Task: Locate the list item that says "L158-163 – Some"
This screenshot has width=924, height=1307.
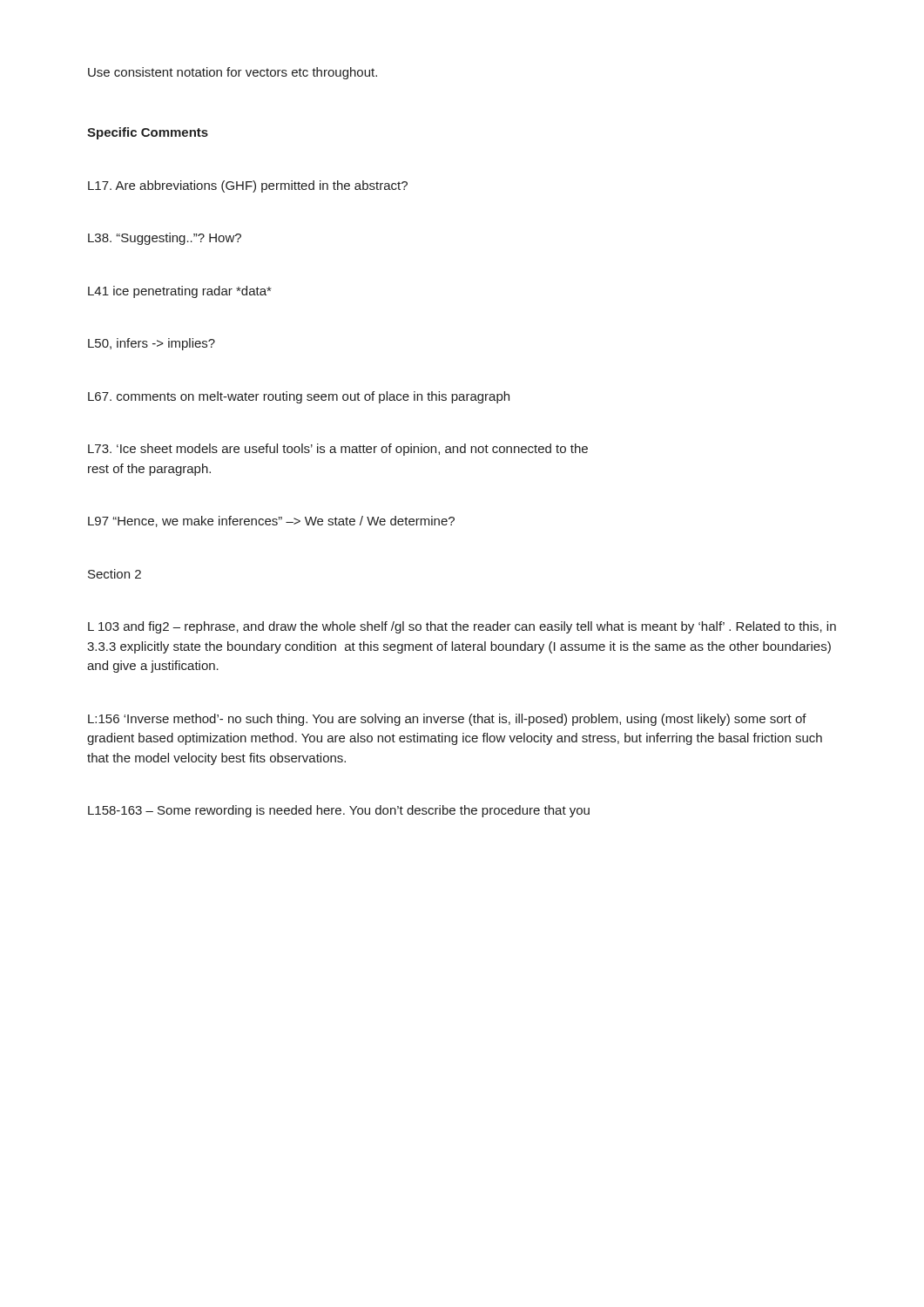Action: click(x=339, y=810)
